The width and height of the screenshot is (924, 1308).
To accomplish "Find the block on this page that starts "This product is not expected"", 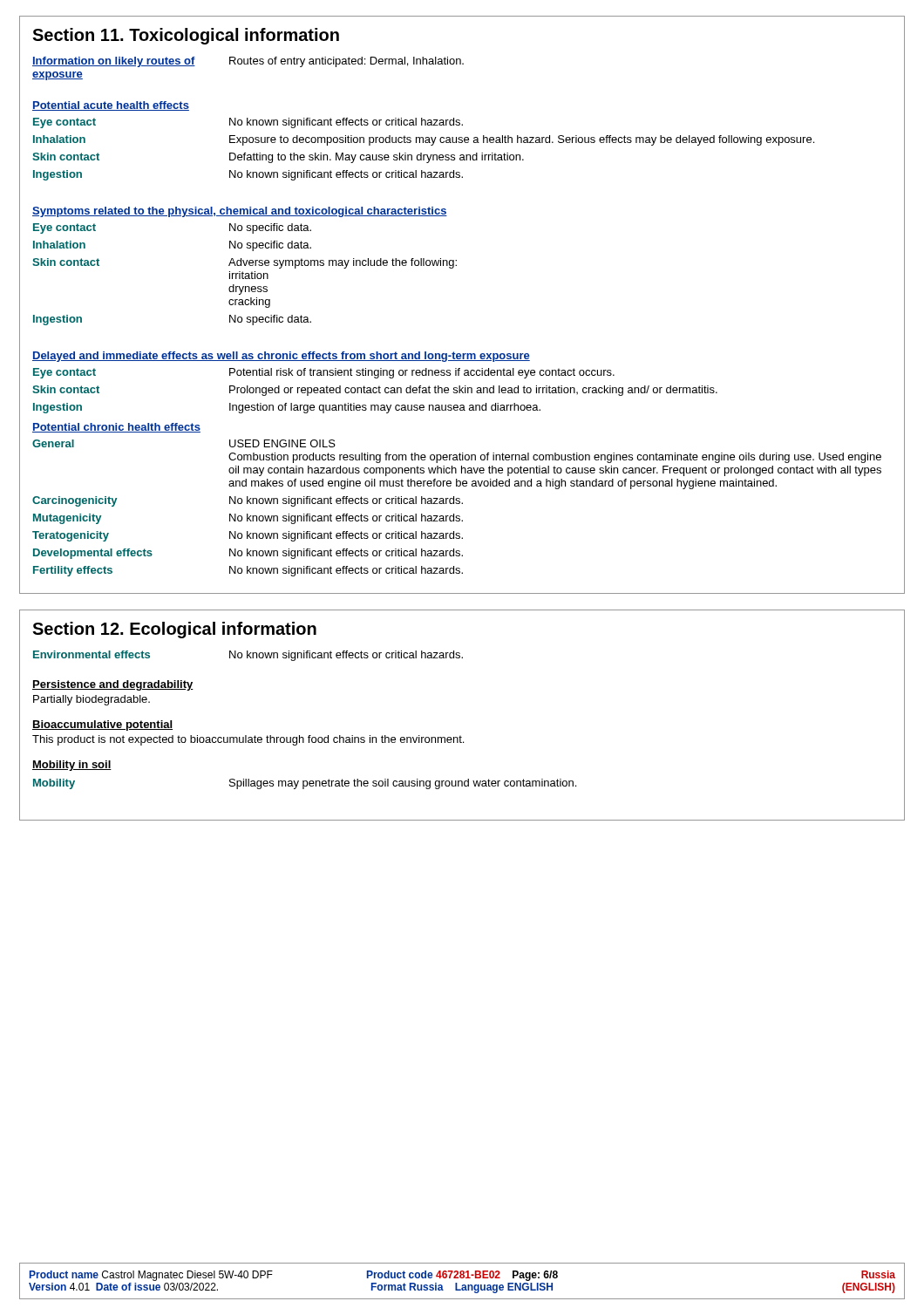I will [249, 739].
